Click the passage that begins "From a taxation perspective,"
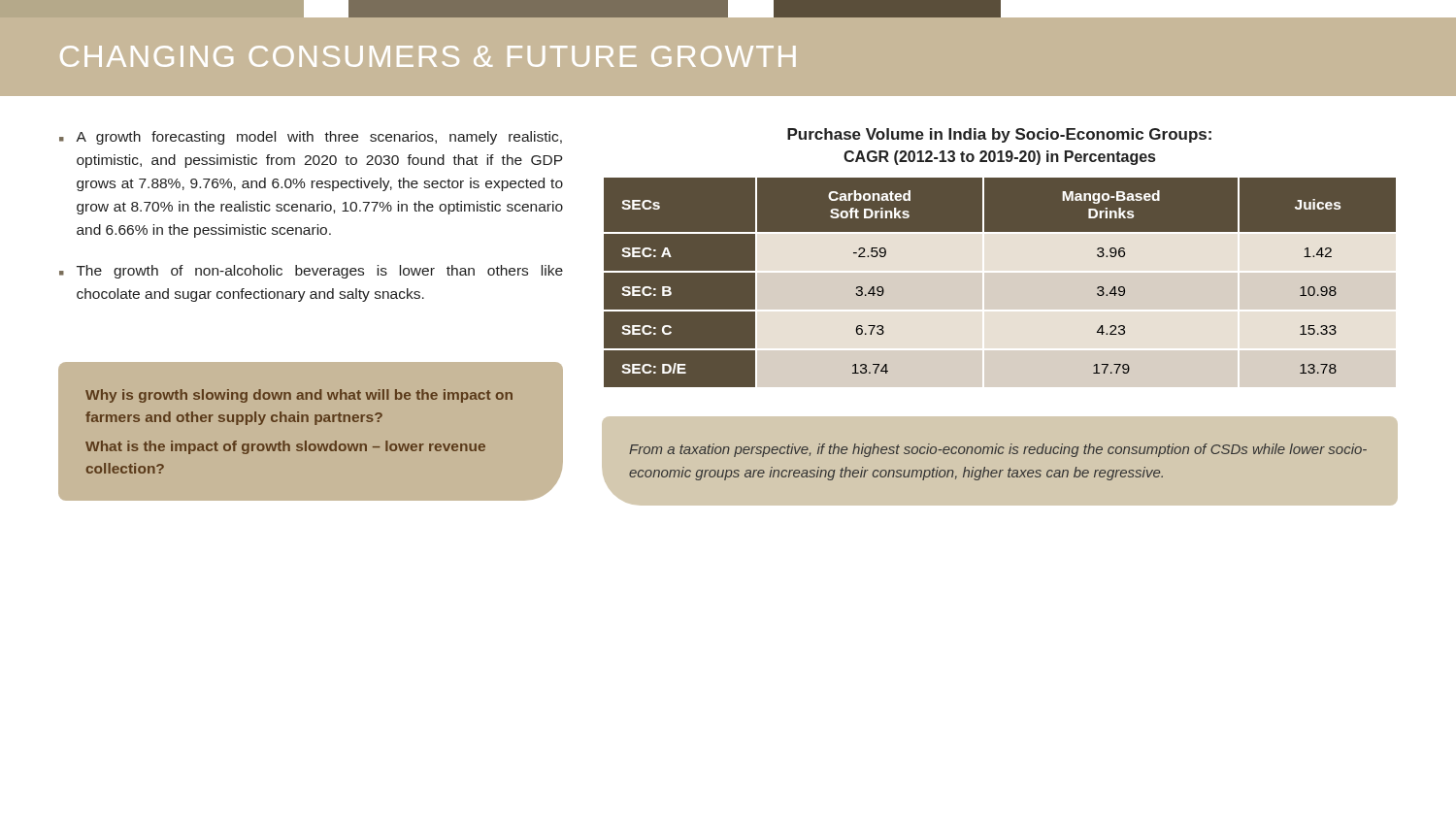 (1000, 461)
